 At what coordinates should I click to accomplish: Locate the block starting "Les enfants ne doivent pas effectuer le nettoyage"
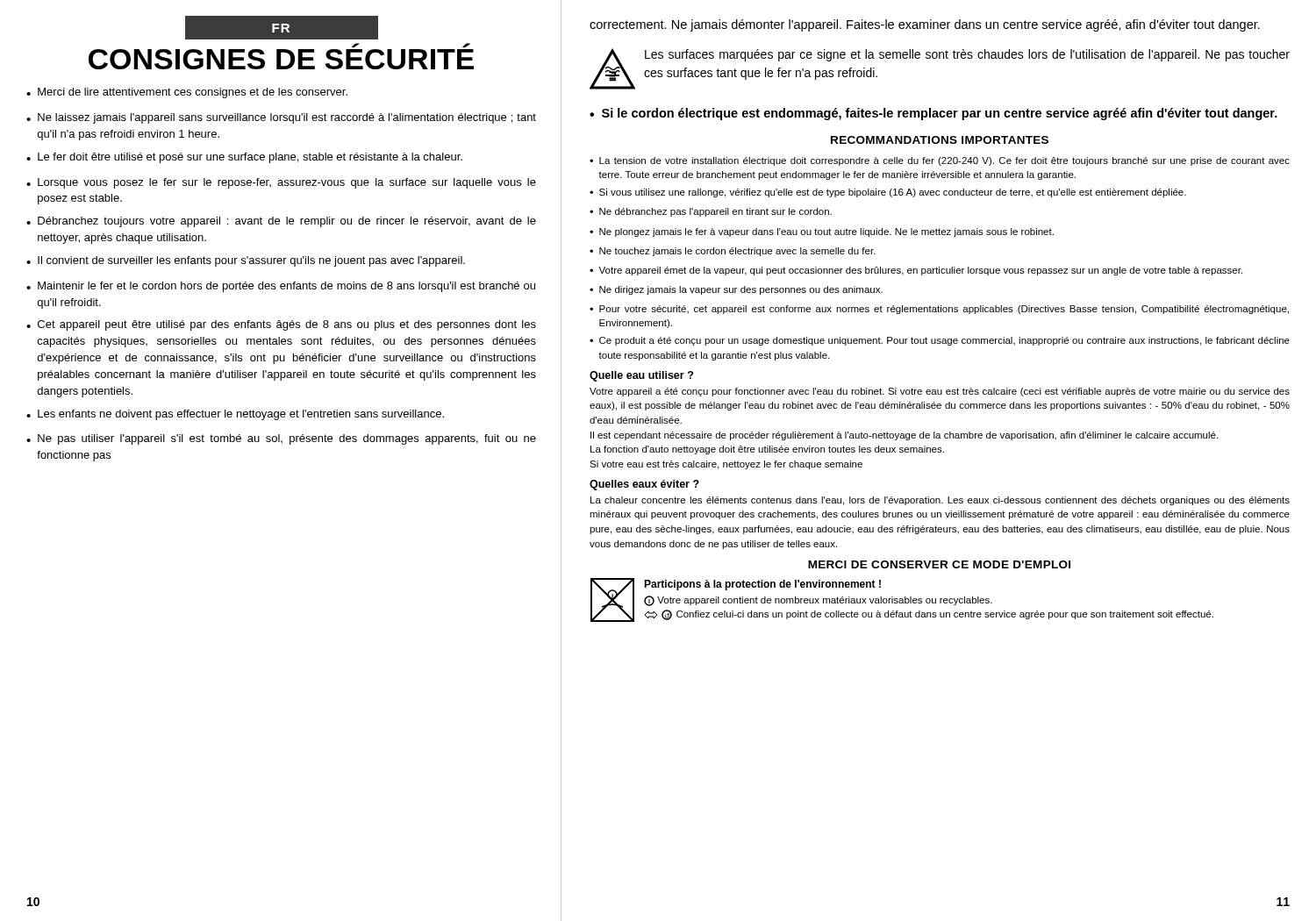click(x=241, y=413)
